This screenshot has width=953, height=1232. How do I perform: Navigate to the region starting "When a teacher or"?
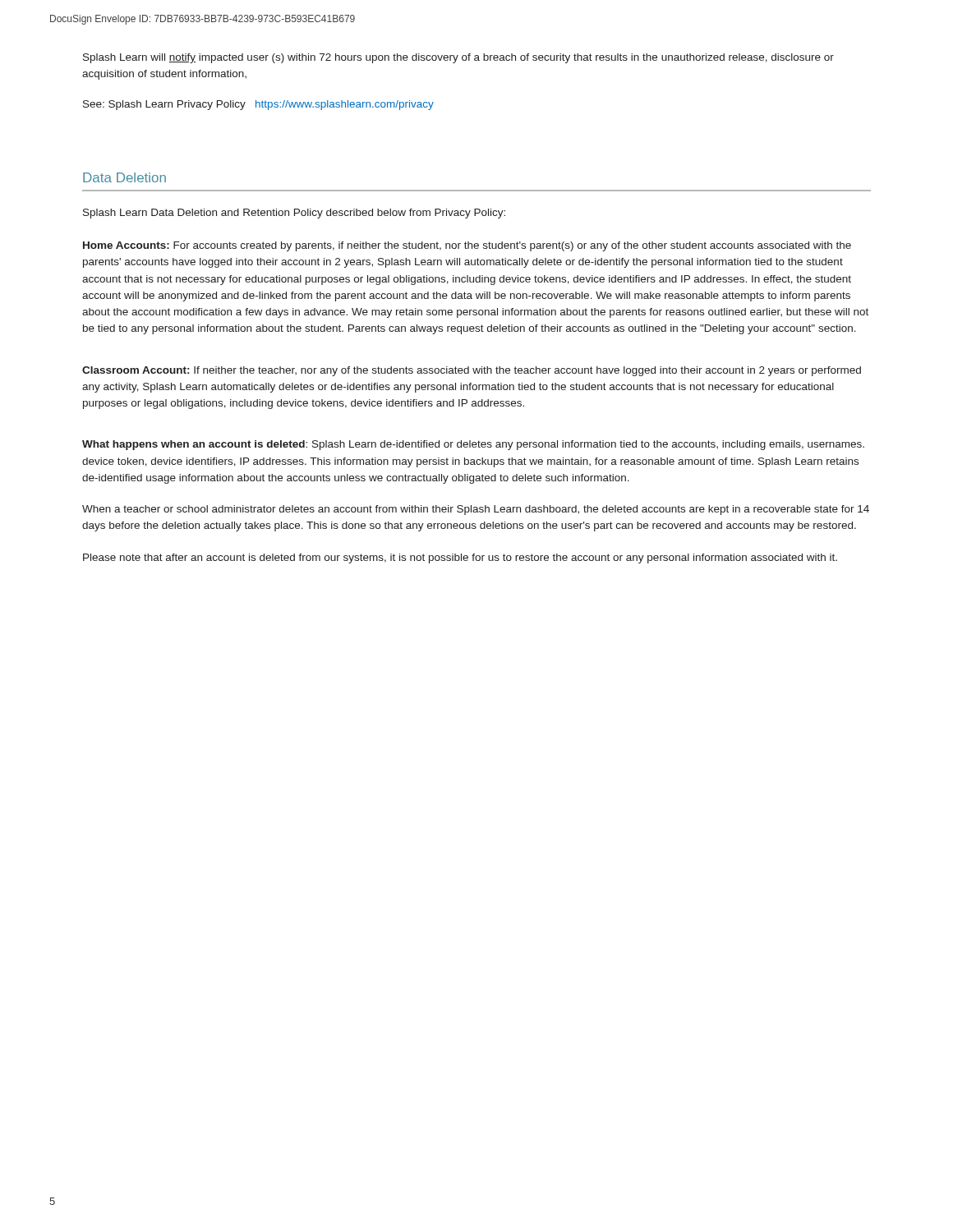(x=476, y=517)
